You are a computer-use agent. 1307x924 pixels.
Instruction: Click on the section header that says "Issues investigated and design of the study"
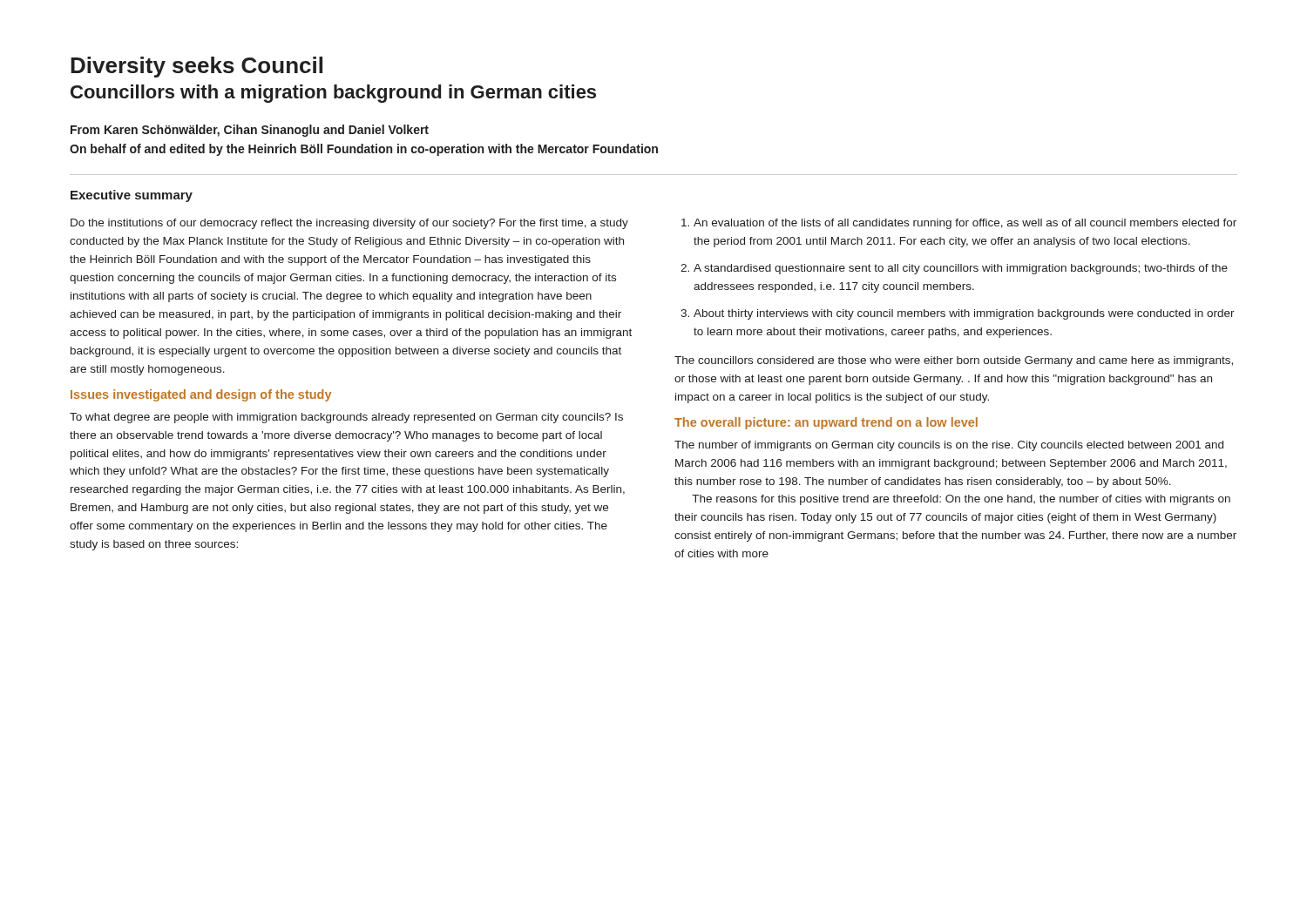coord(201,394)
